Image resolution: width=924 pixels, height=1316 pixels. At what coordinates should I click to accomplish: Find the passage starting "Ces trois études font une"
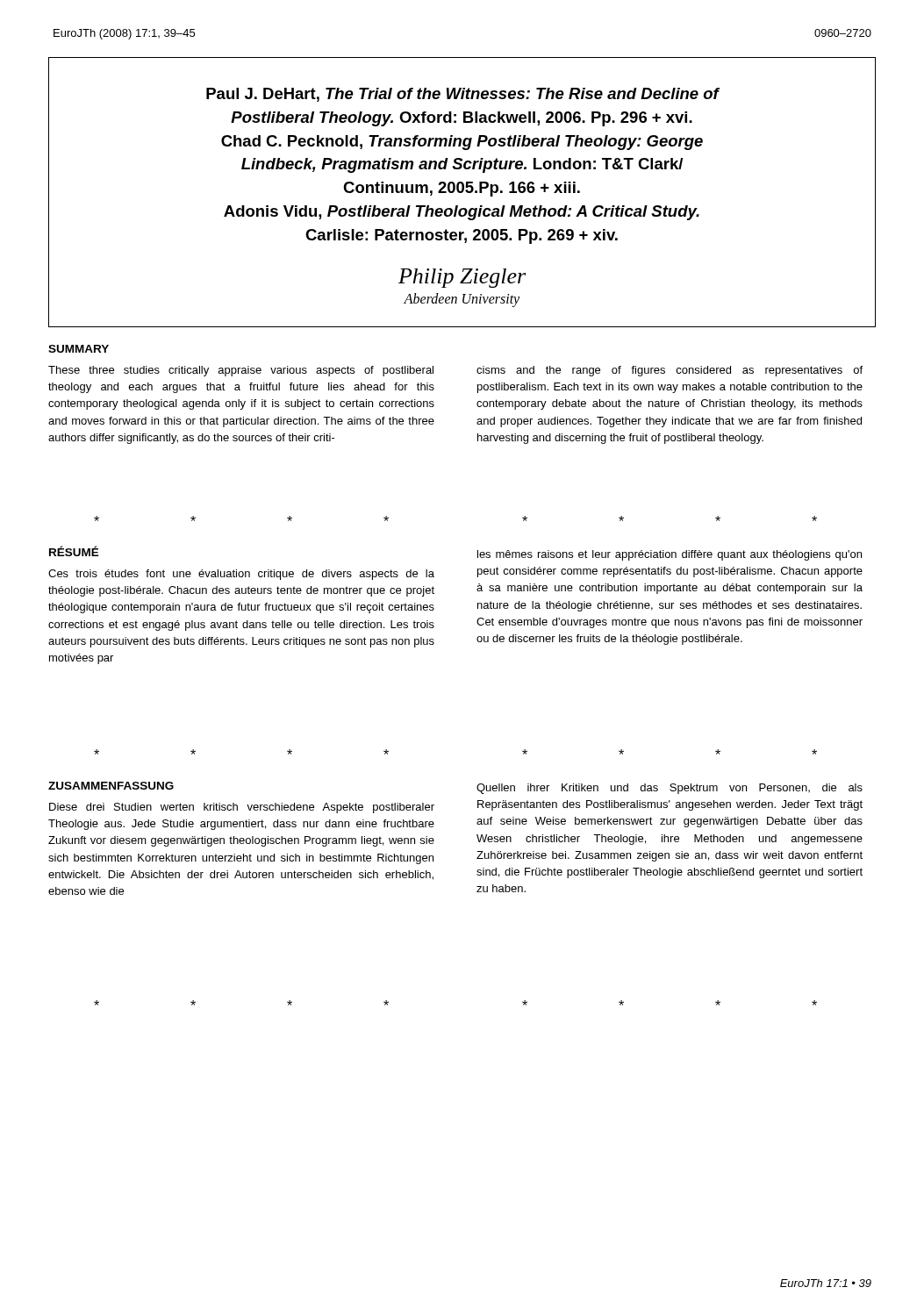click(241, 616)
